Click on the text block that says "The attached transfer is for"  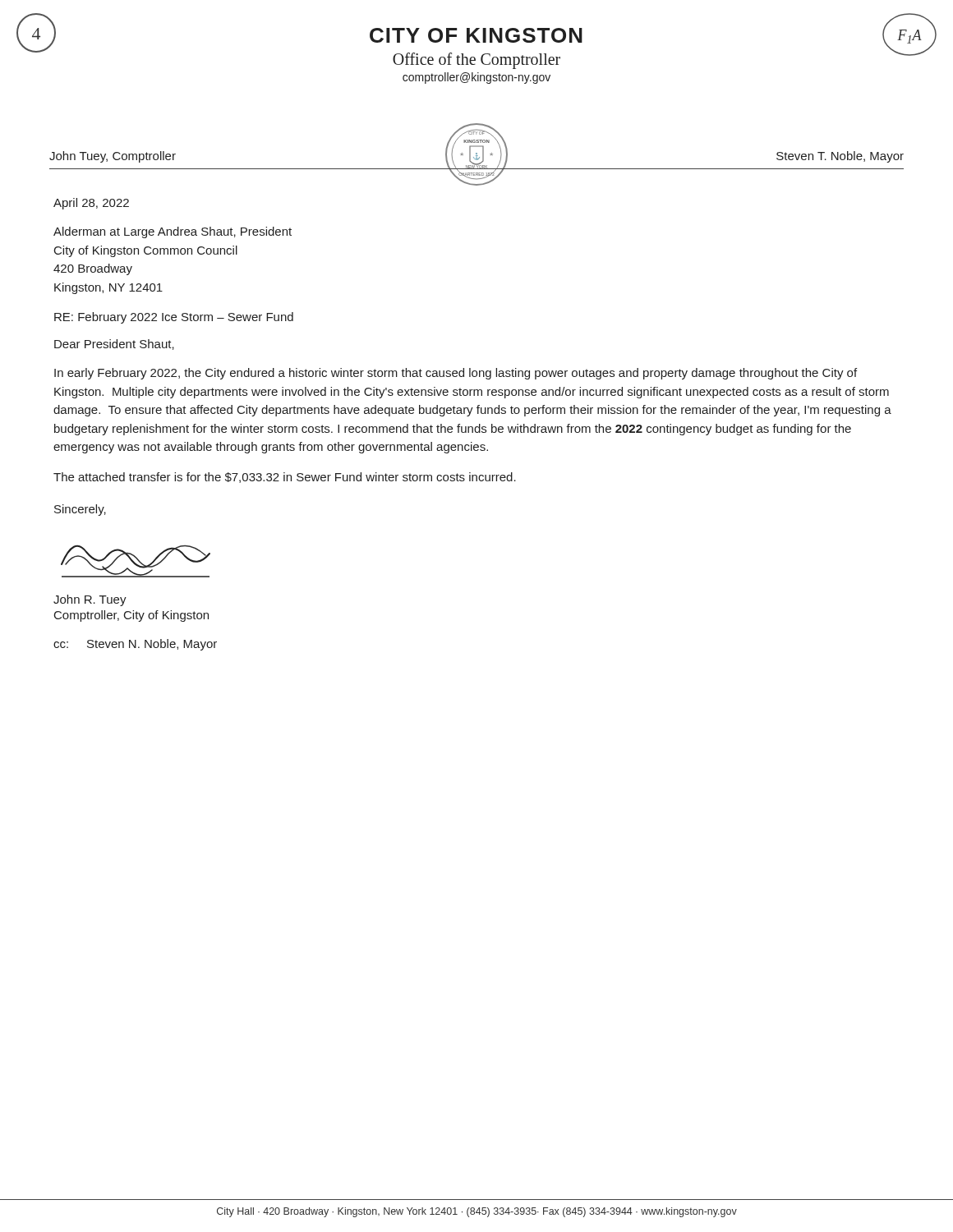click(285, 476)
